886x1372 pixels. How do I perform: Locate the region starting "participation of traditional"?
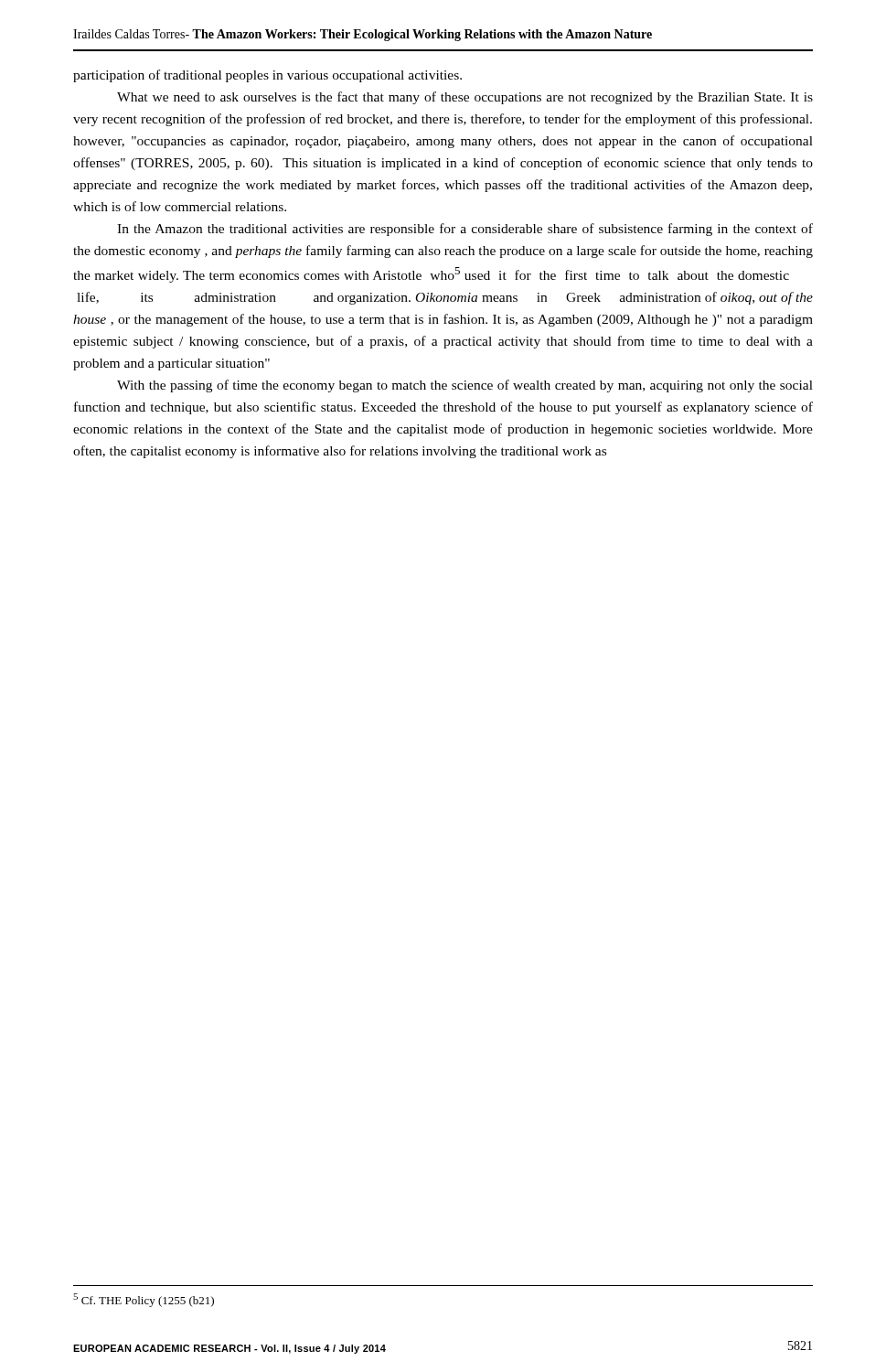(x=443, y=75)
